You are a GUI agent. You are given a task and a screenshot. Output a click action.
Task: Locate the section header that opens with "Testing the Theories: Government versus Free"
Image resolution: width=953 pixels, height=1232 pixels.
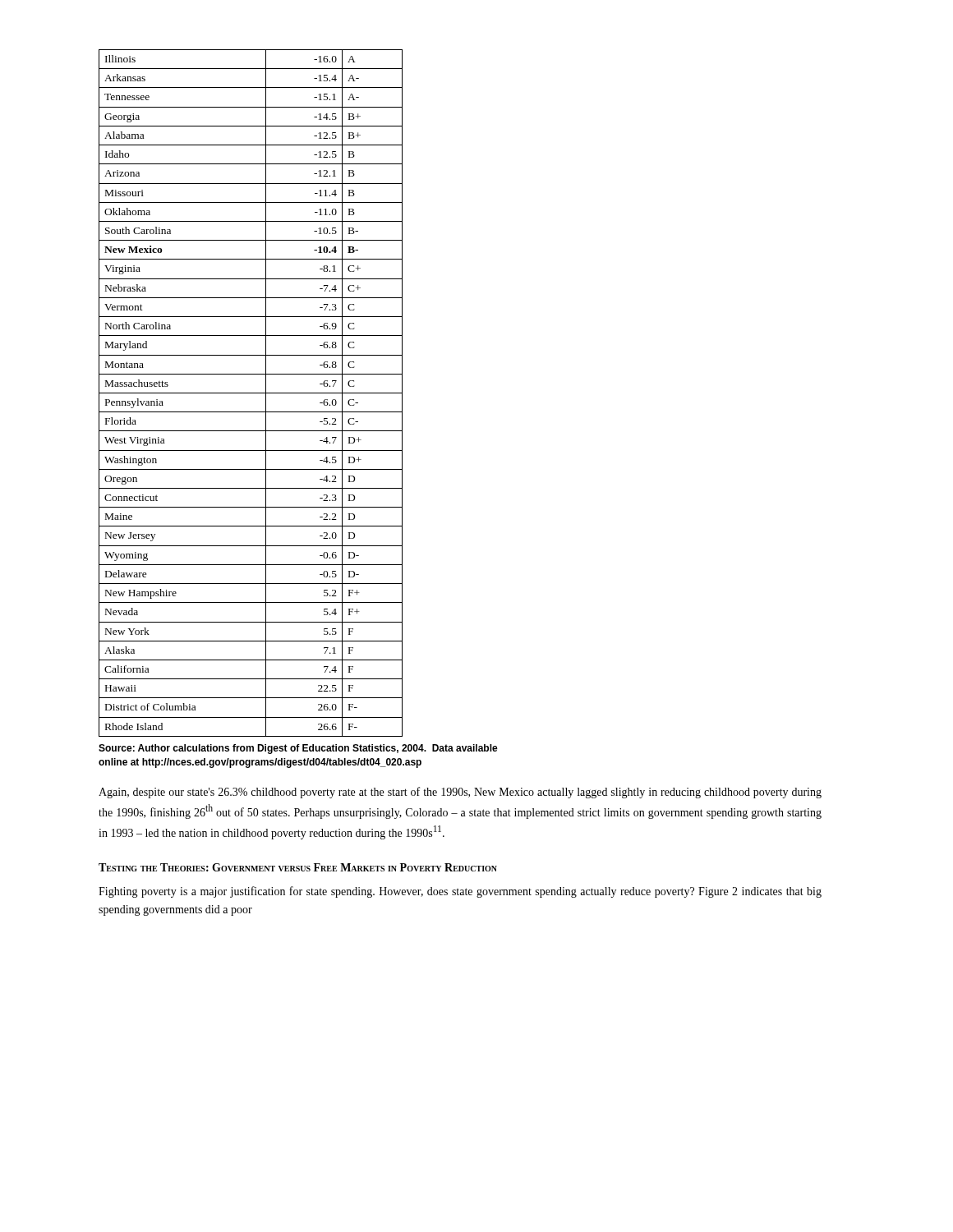[298, 868]
